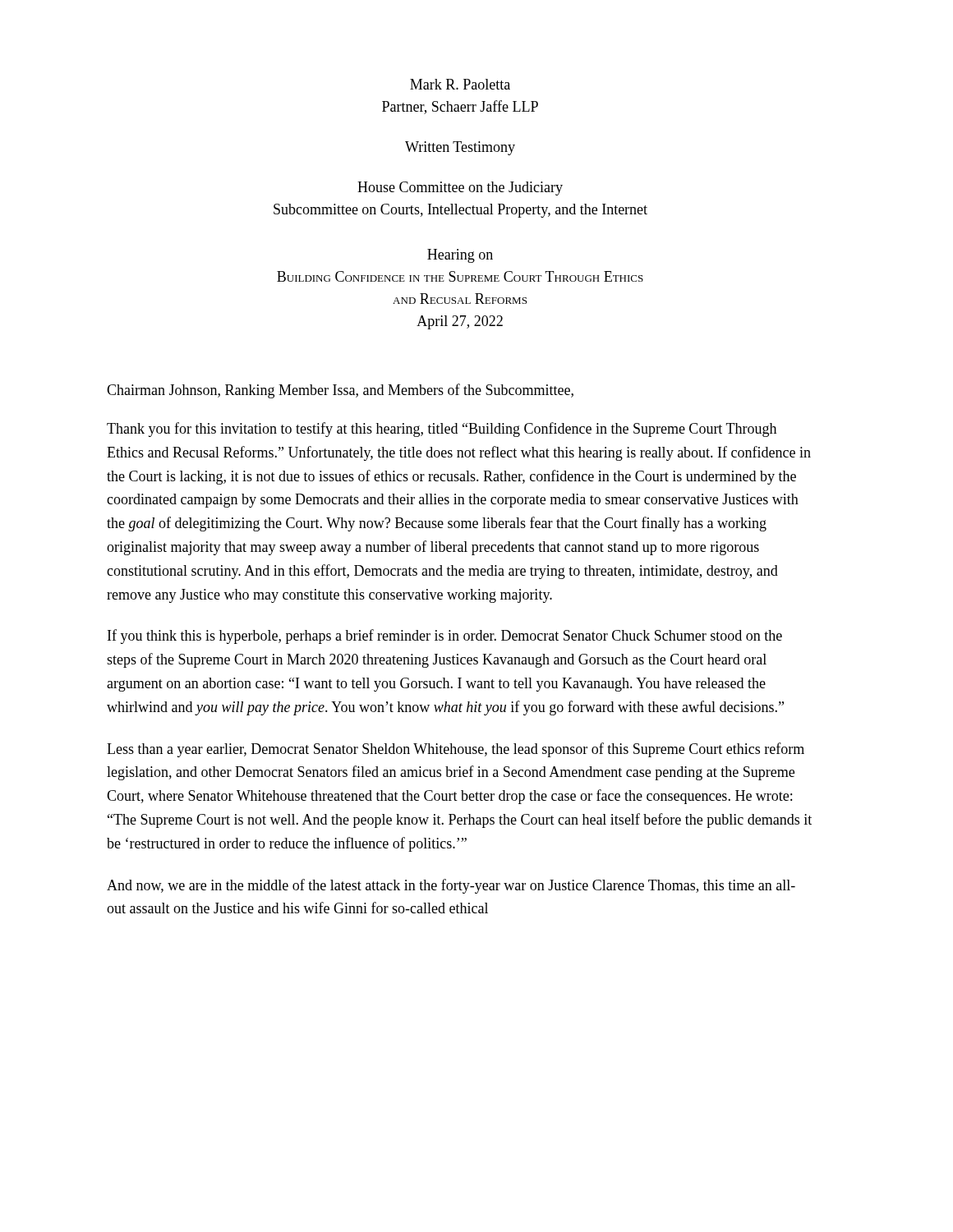This screenshot has width=953, height=1232.
Task: Locate the text block containing "If you think this is hyperbole, perhaps a"
Action: [x=460, y=672]
